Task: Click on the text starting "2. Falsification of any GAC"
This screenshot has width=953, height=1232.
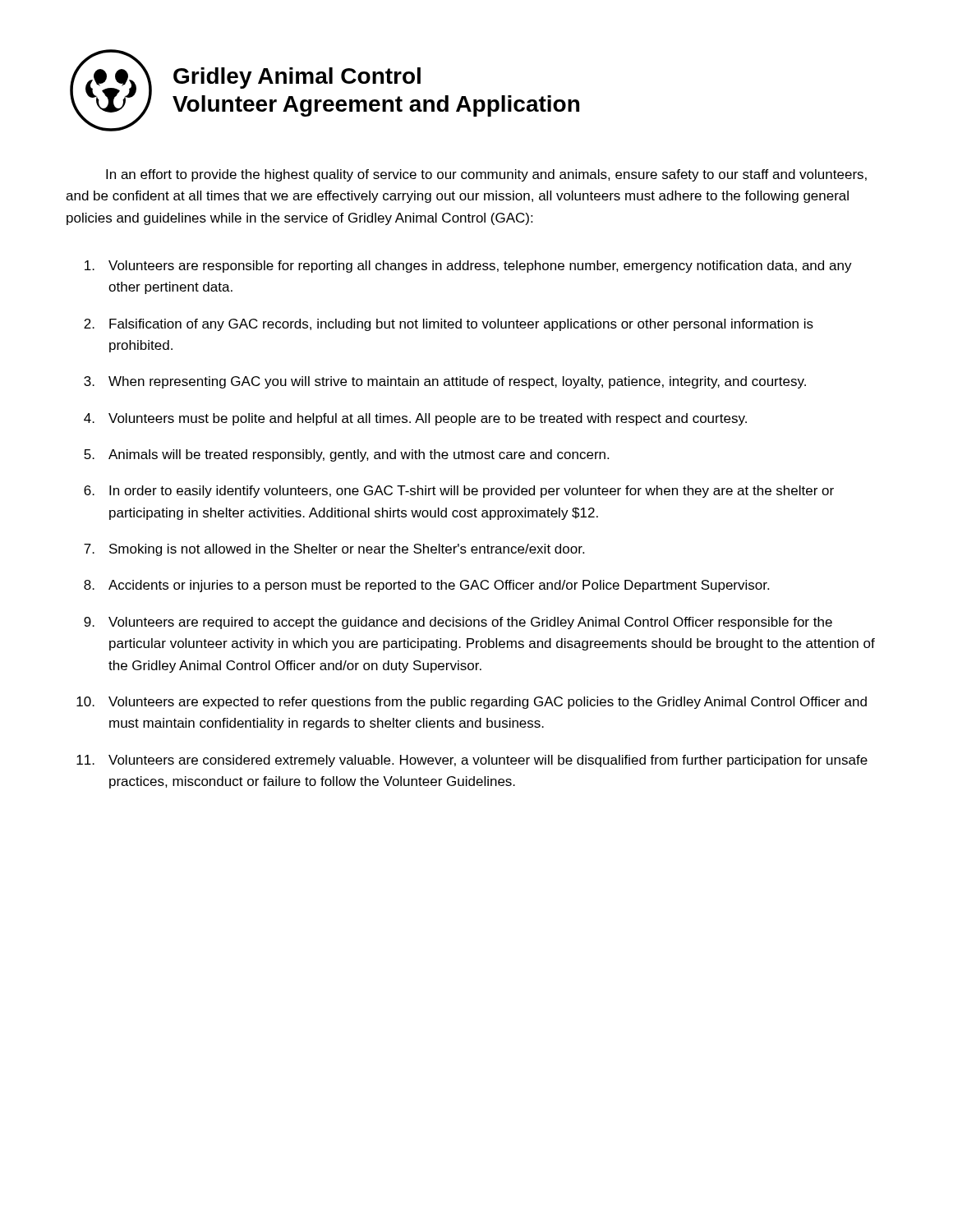Action: coord(472,335)
